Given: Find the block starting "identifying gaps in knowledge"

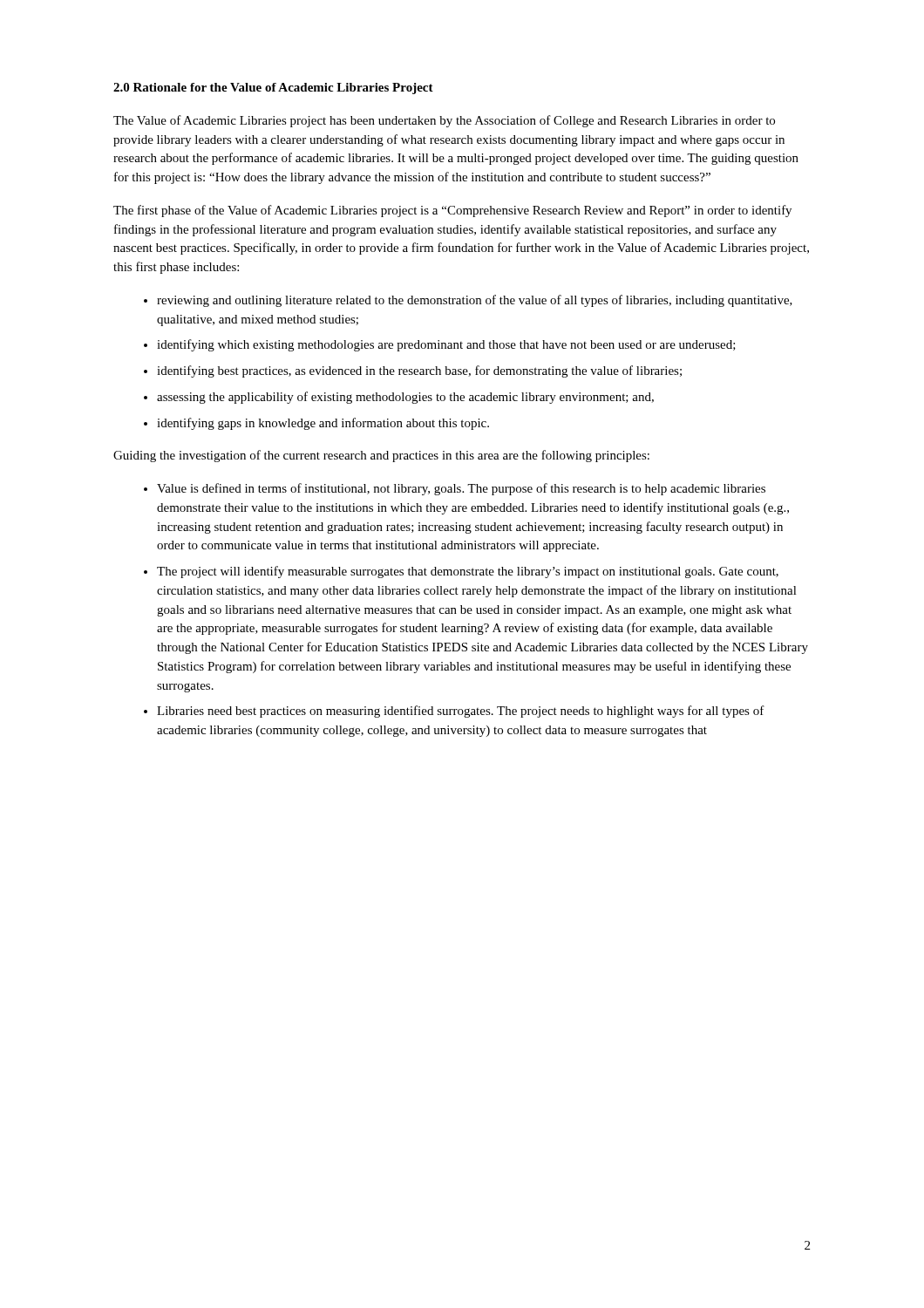Looking at the screenshot, I should (323, 422).
